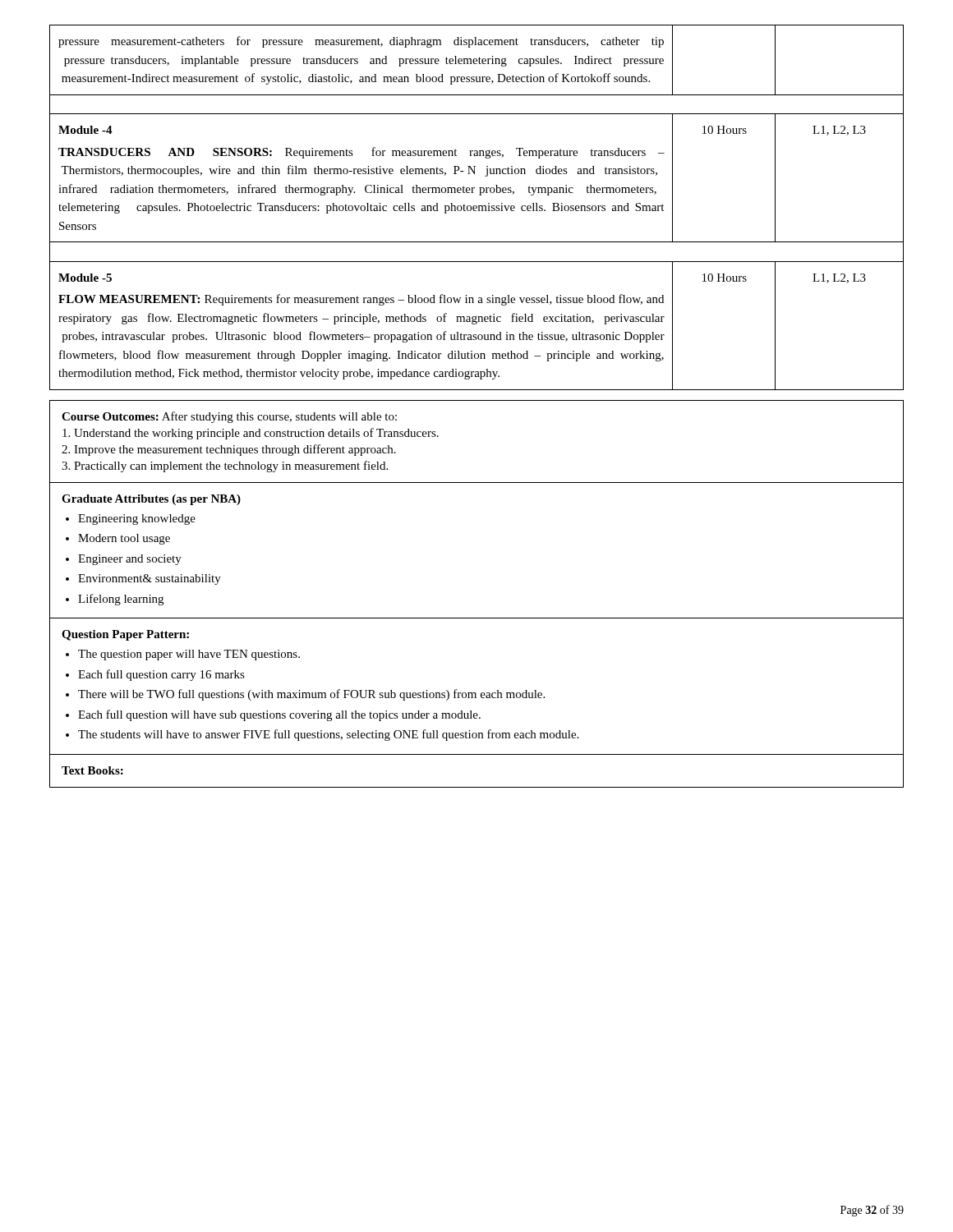The height and width of the screenshot is (1232, 953).
Task: Locate the block of text that opens with "Each full question carry"
Action: [161, 674]
